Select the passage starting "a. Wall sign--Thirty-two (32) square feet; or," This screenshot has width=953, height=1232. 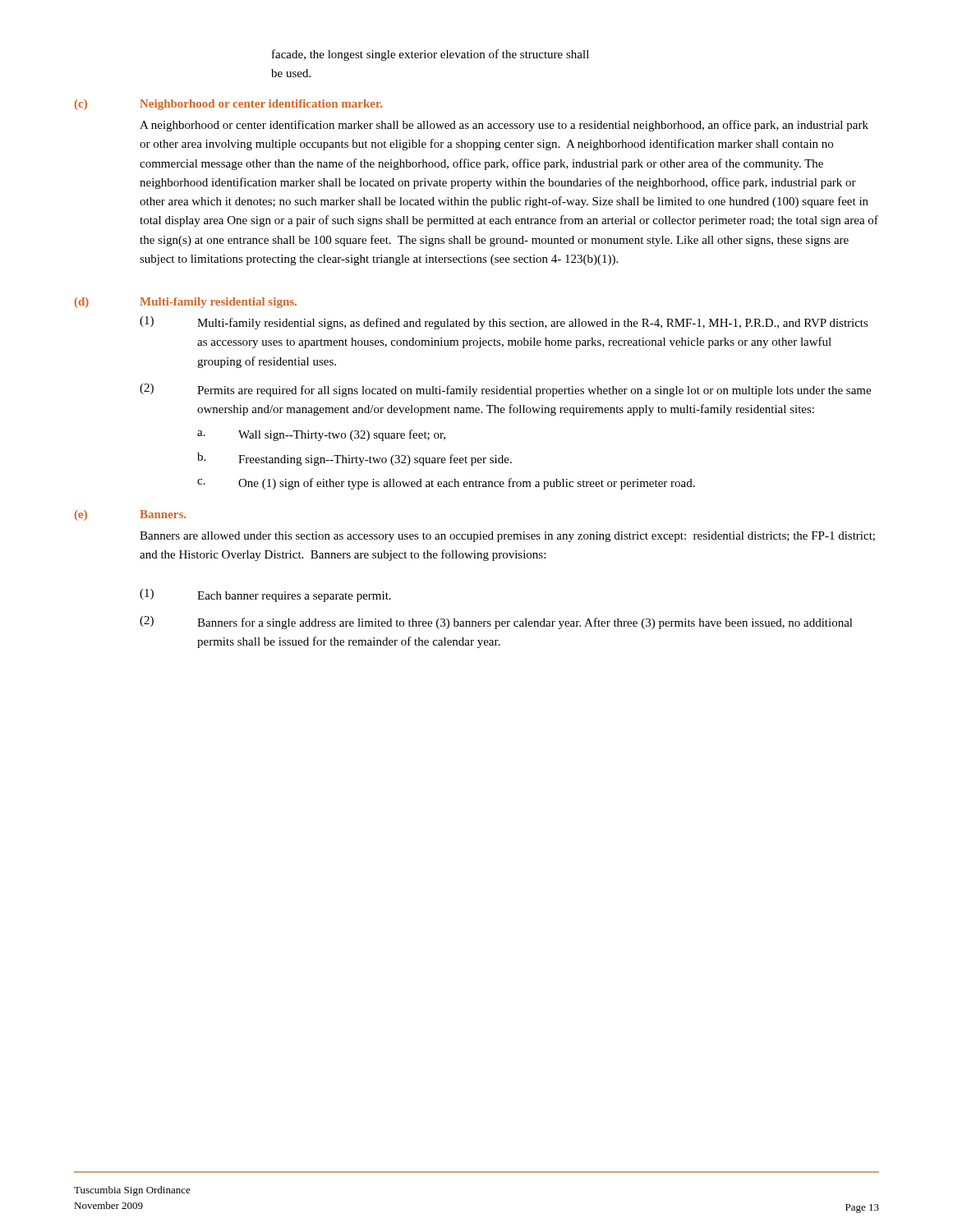[x=321, y=435]
